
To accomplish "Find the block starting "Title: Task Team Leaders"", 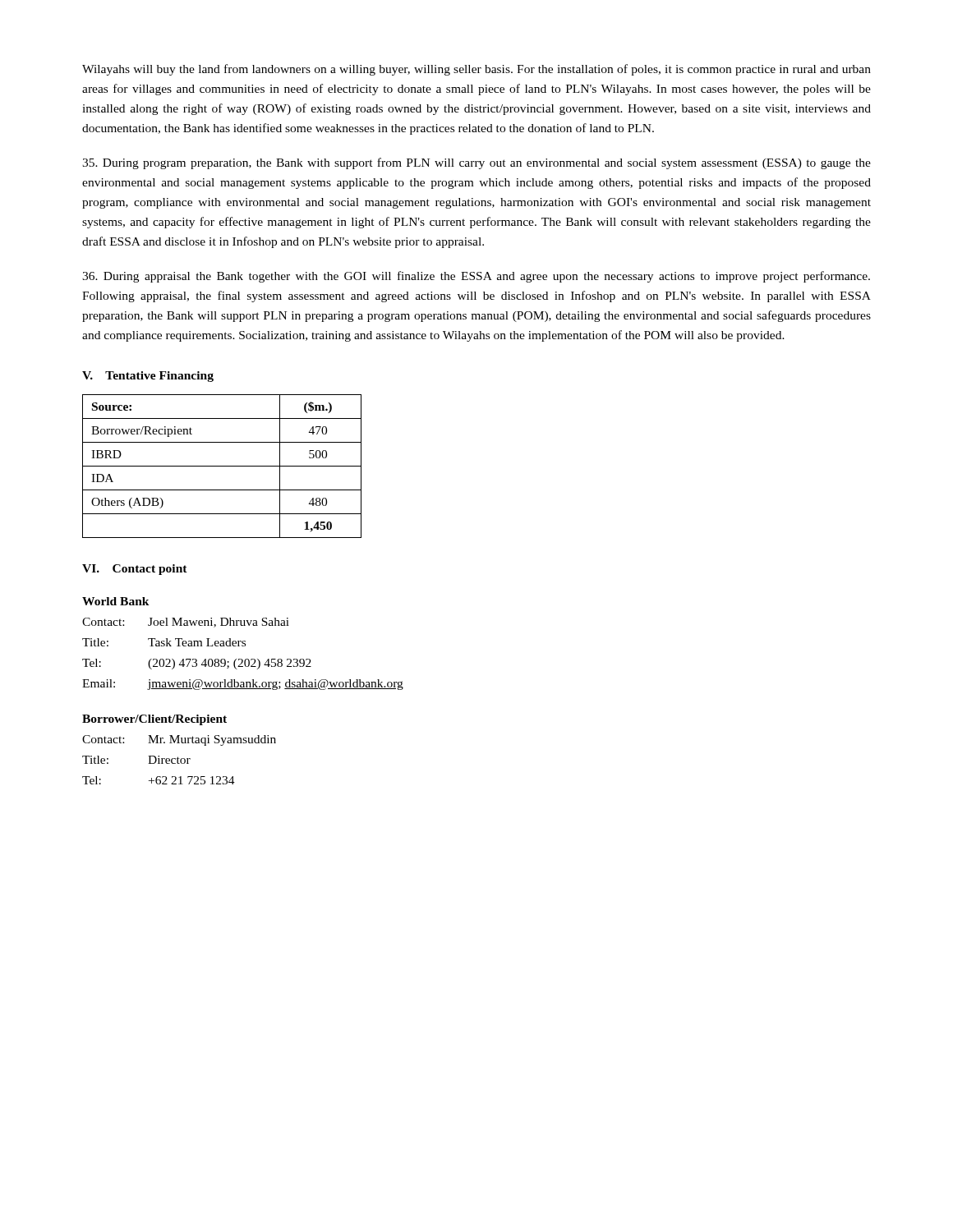I will point(164,642).
